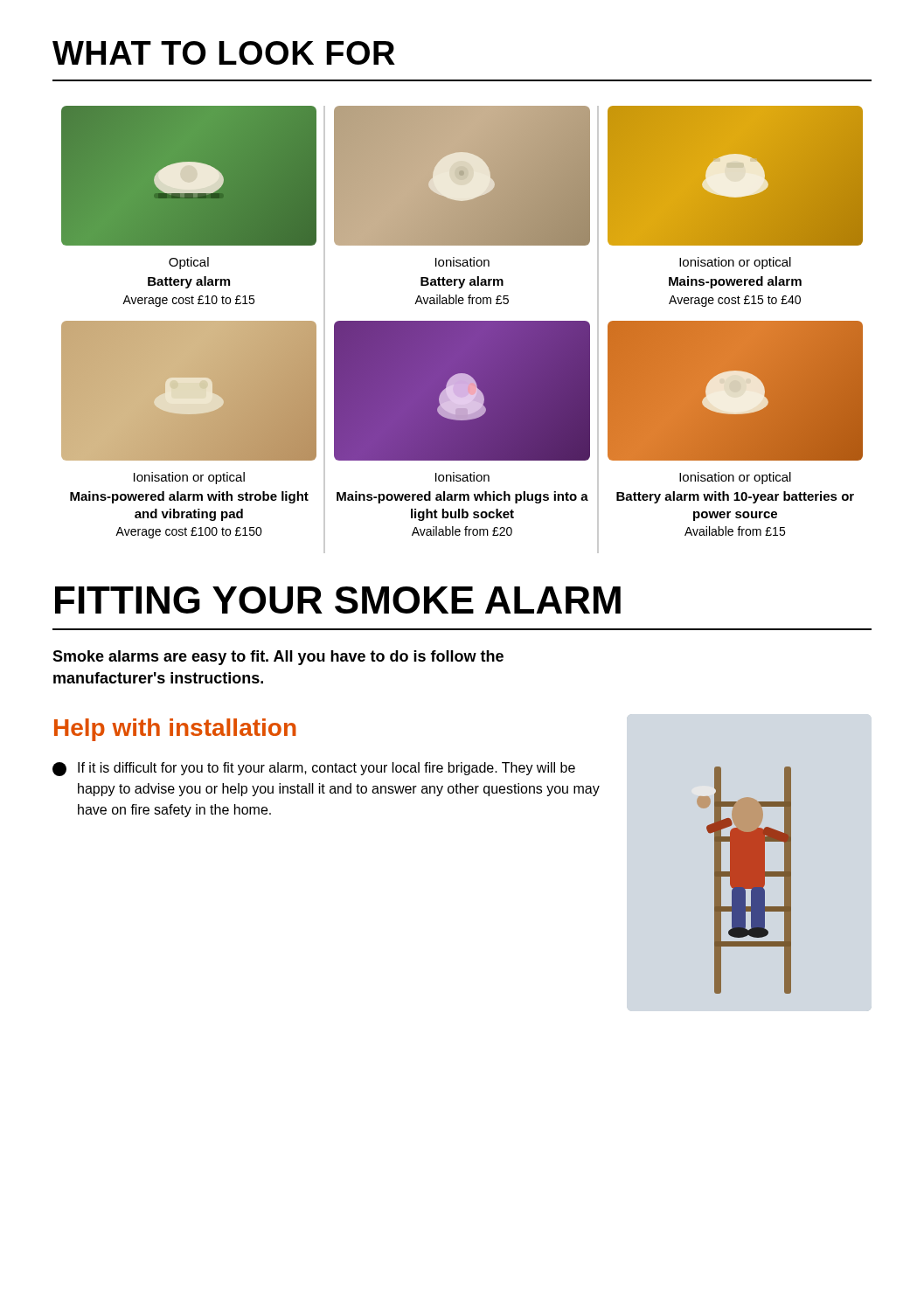This screenshot has height=1311, width=924.
Task: Where does it say "Help with installation"?
Action: (175, 730)
